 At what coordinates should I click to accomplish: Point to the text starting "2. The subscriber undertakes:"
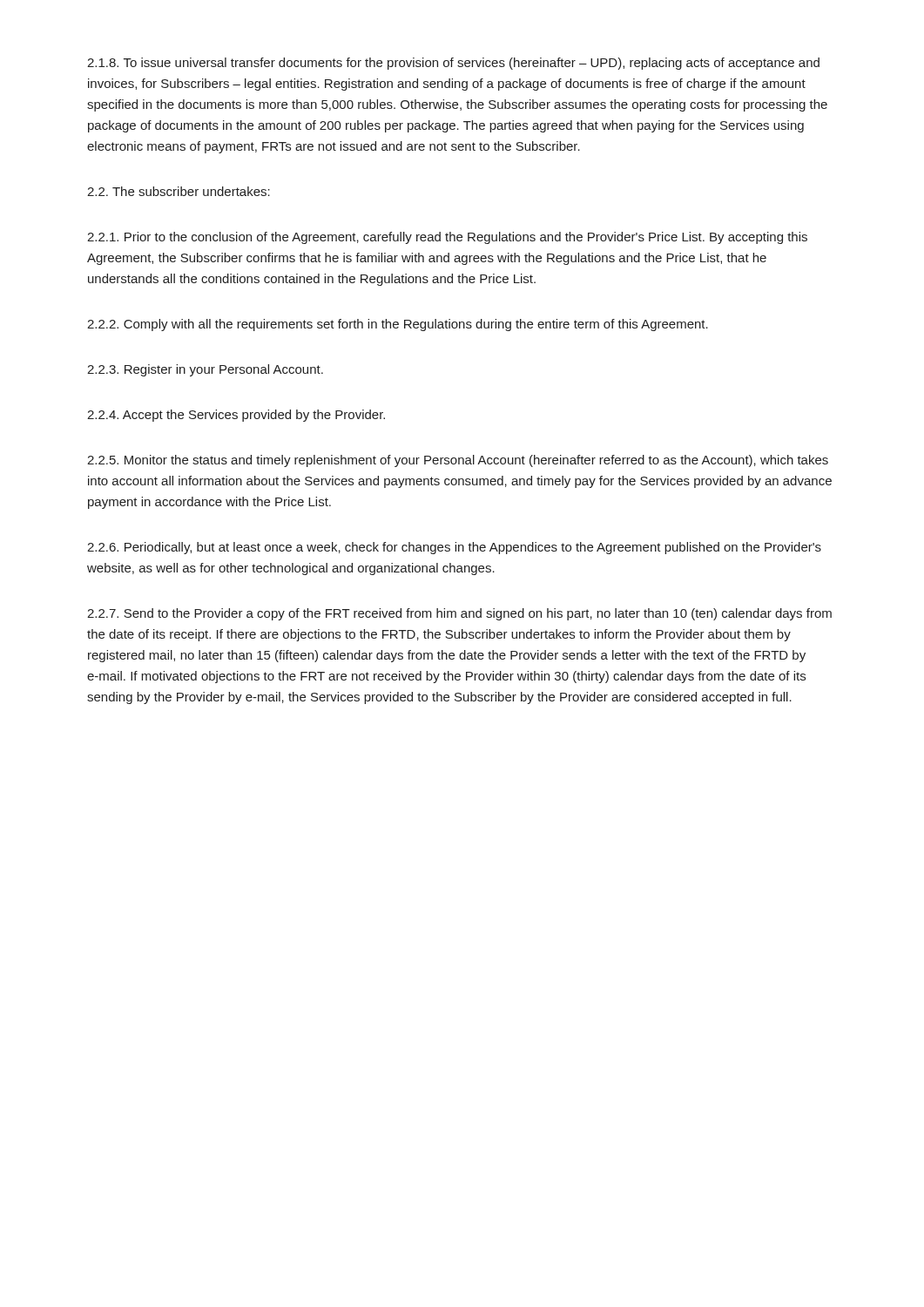(179, 191)
